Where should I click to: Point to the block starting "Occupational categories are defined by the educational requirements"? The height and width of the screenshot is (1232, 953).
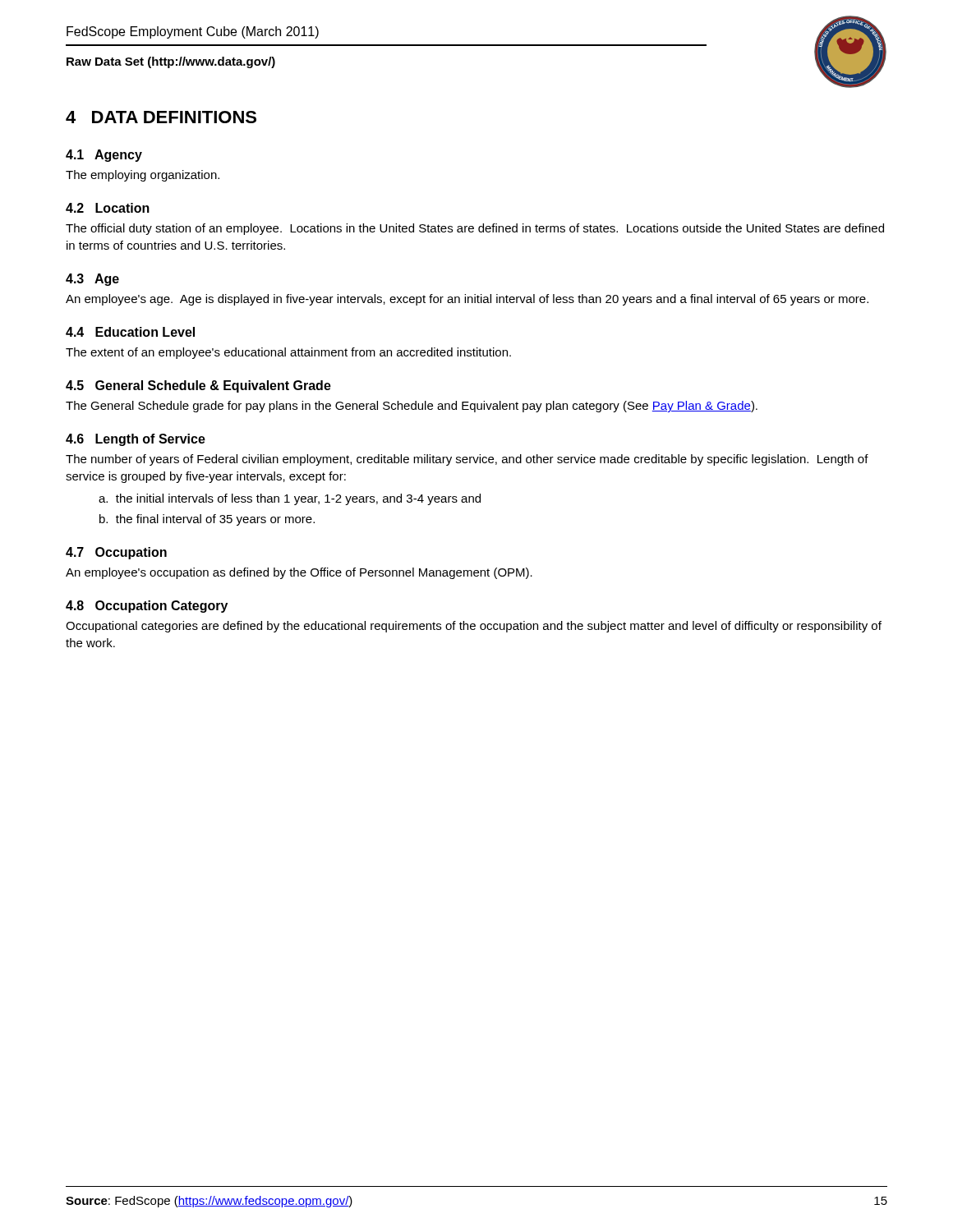[474, 634]
